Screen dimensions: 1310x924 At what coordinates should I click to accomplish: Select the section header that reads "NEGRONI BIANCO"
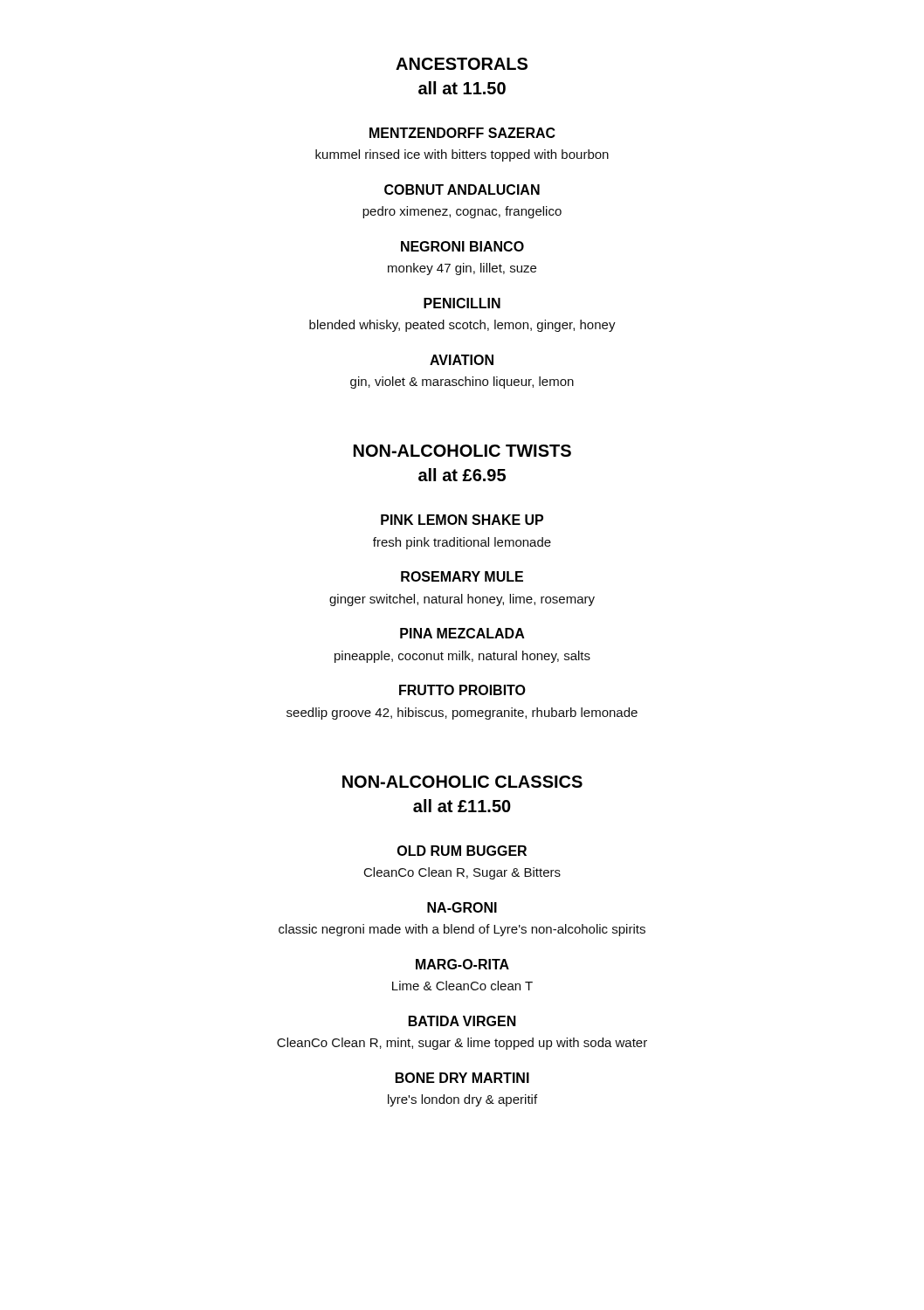(x=462, y=247)
